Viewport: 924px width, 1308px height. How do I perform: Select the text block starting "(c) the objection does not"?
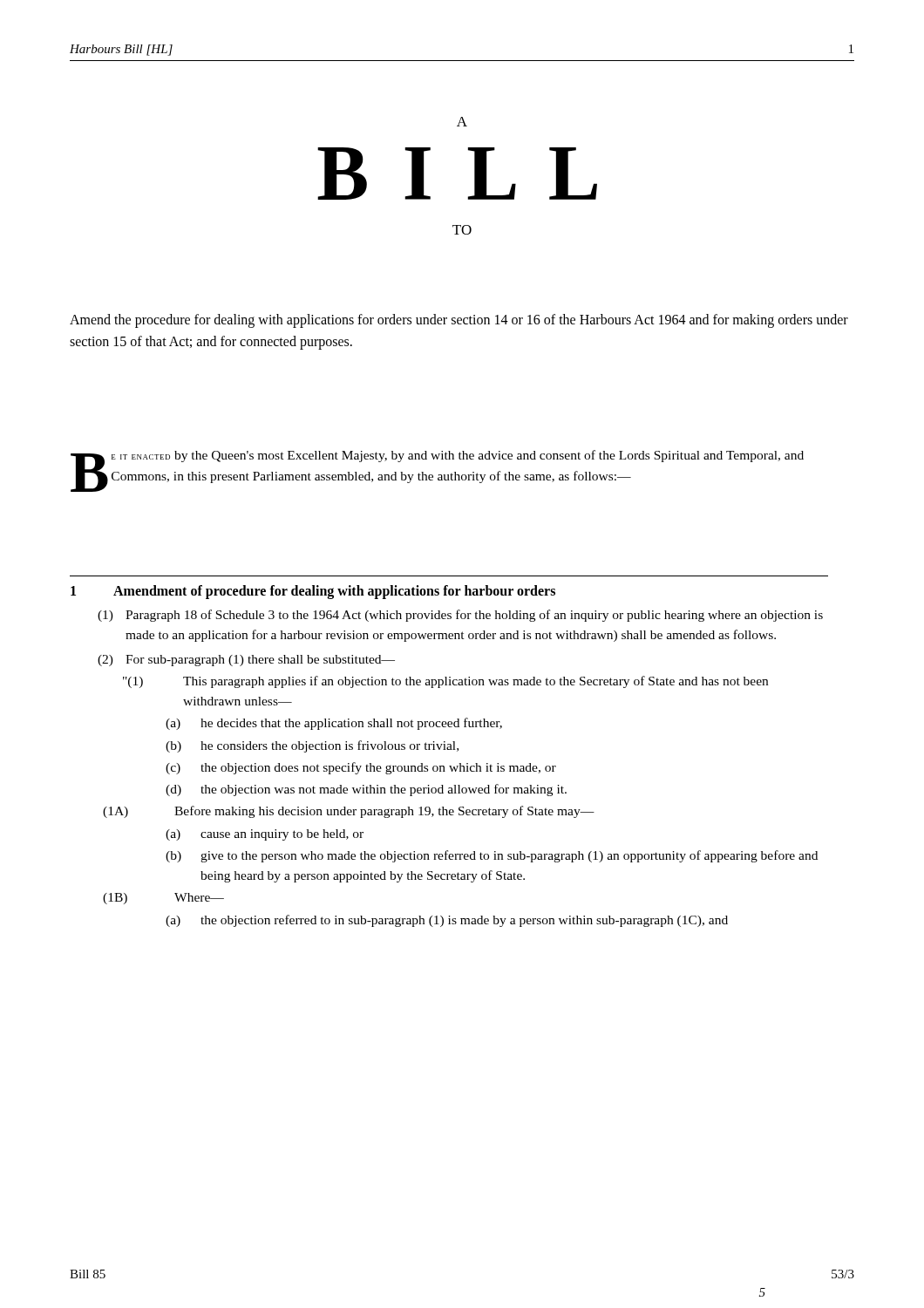449,767
